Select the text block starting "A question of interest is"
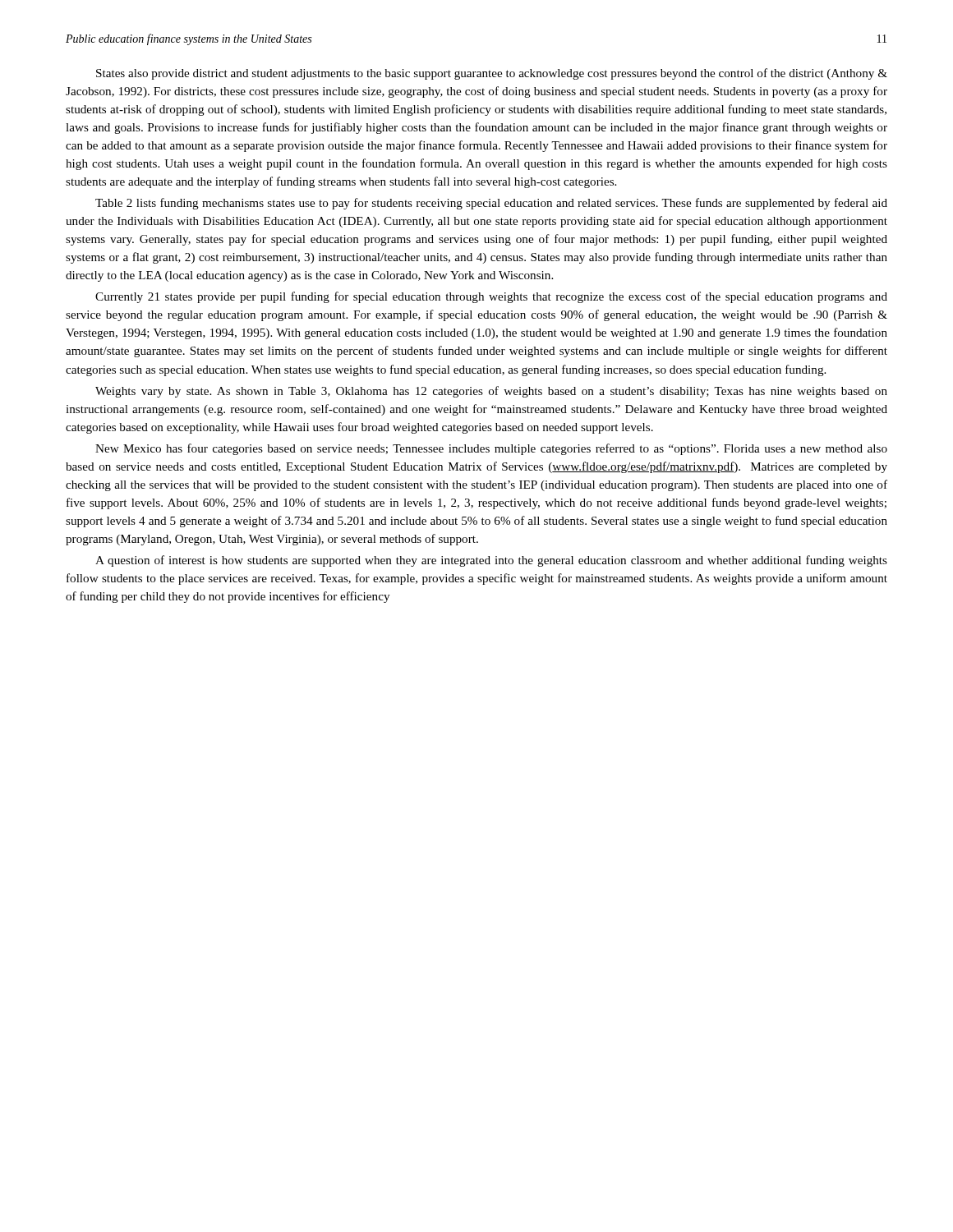This screenshot has width=953, height=1232. click(x=476, y=578)
